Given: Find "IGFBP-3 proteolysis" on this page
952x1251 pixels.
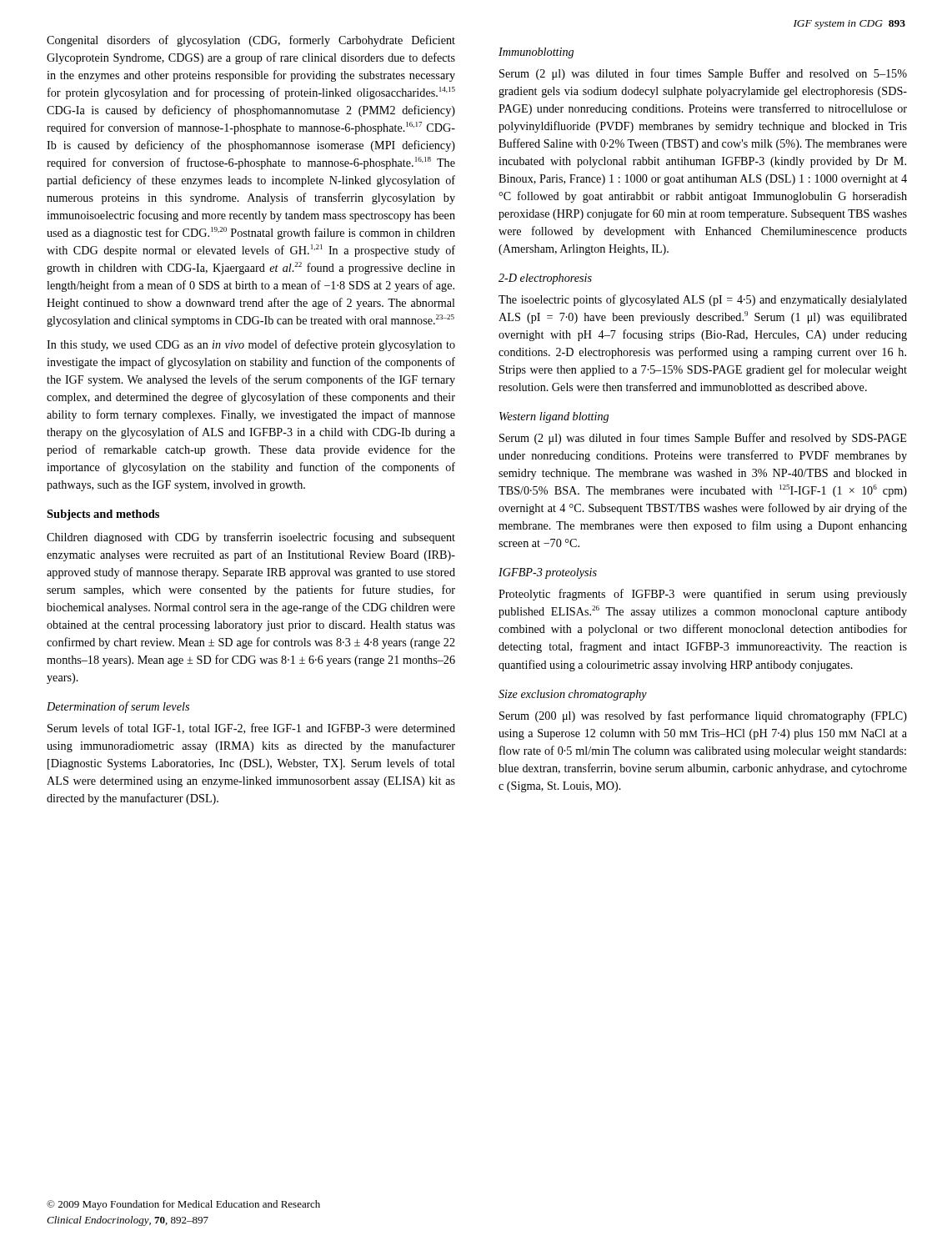Looking at the screenshot, I should pos(548,572).
